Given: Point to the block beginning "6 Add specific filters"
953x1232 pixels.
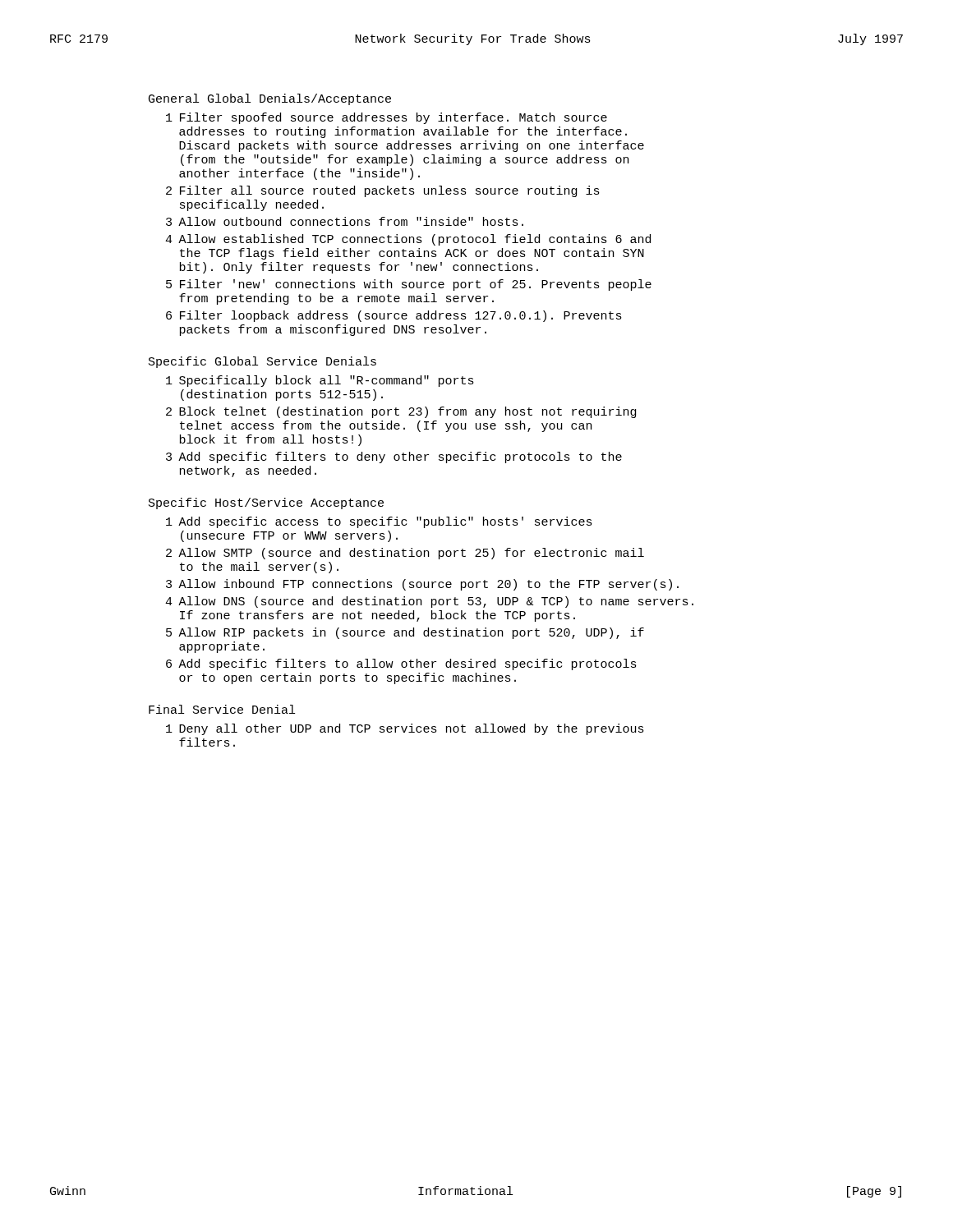Looking at the screenshot, I should pyautogui.click(x=501, y=672).
